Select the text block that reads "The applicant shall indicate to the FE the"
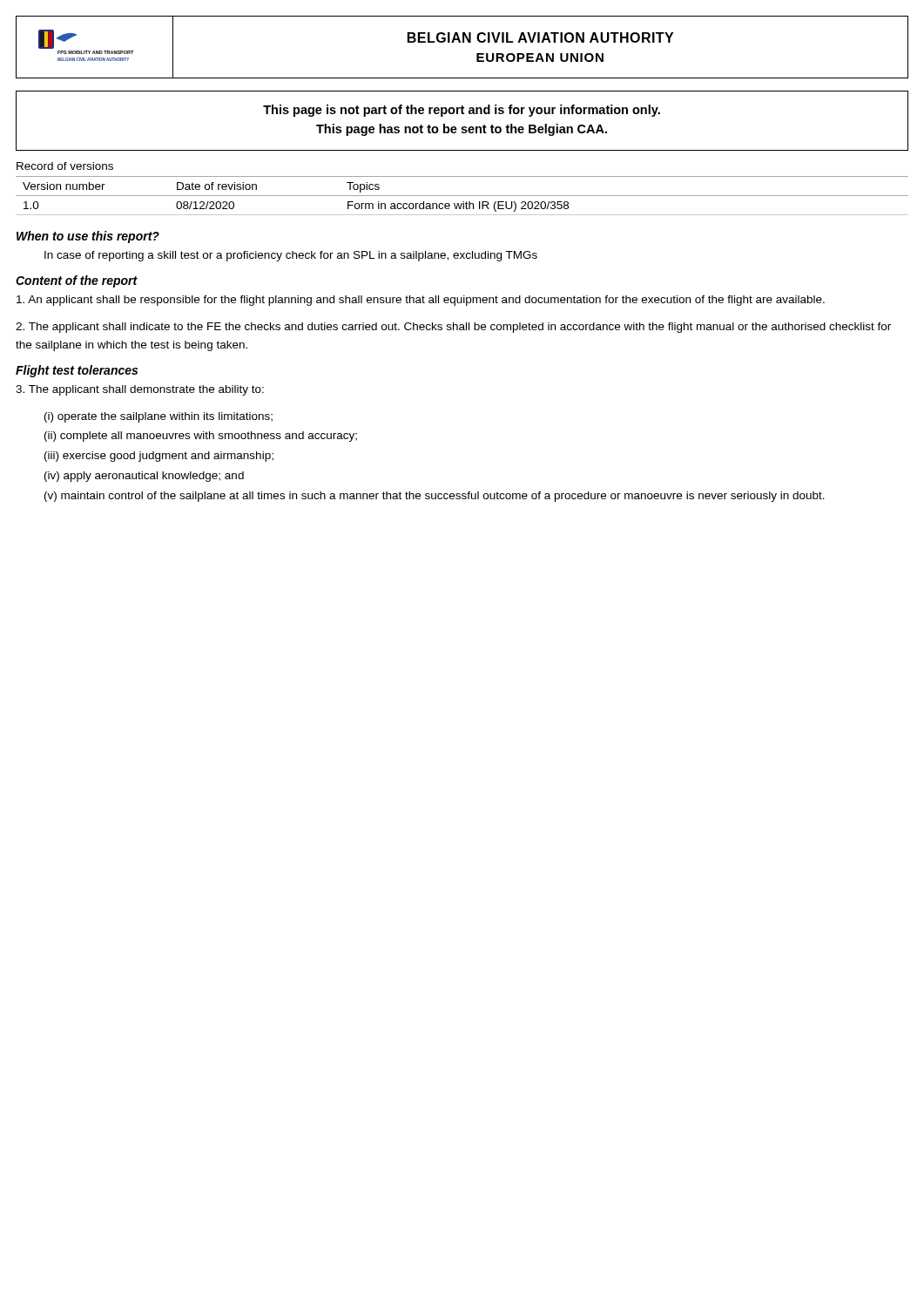 (x=453, y=335)
